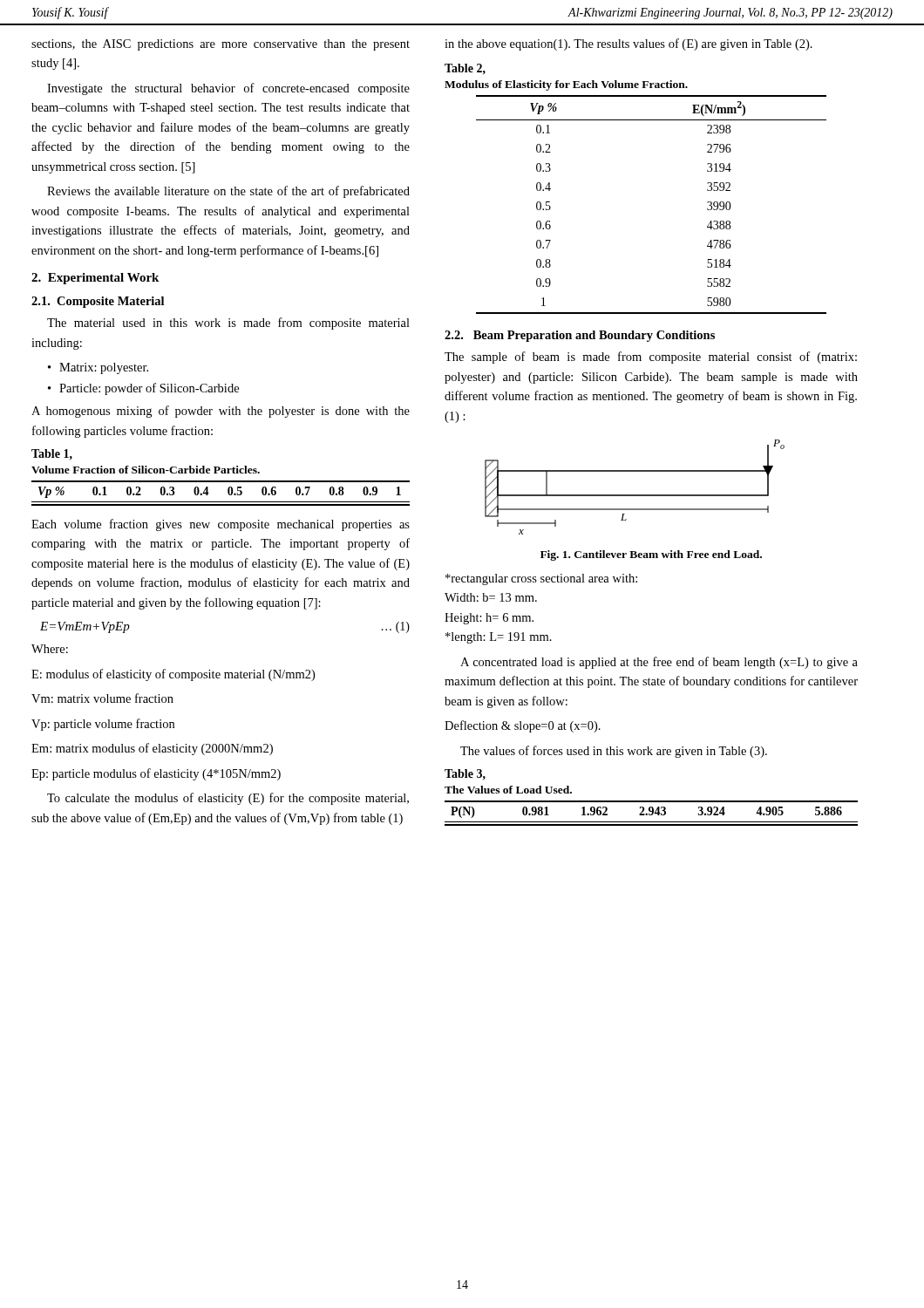Point to the text starting "2.2. Beam Preparation and Boundary Conditions"
This screenshot has height=1308, width=924.
click(x=580, y=335)
